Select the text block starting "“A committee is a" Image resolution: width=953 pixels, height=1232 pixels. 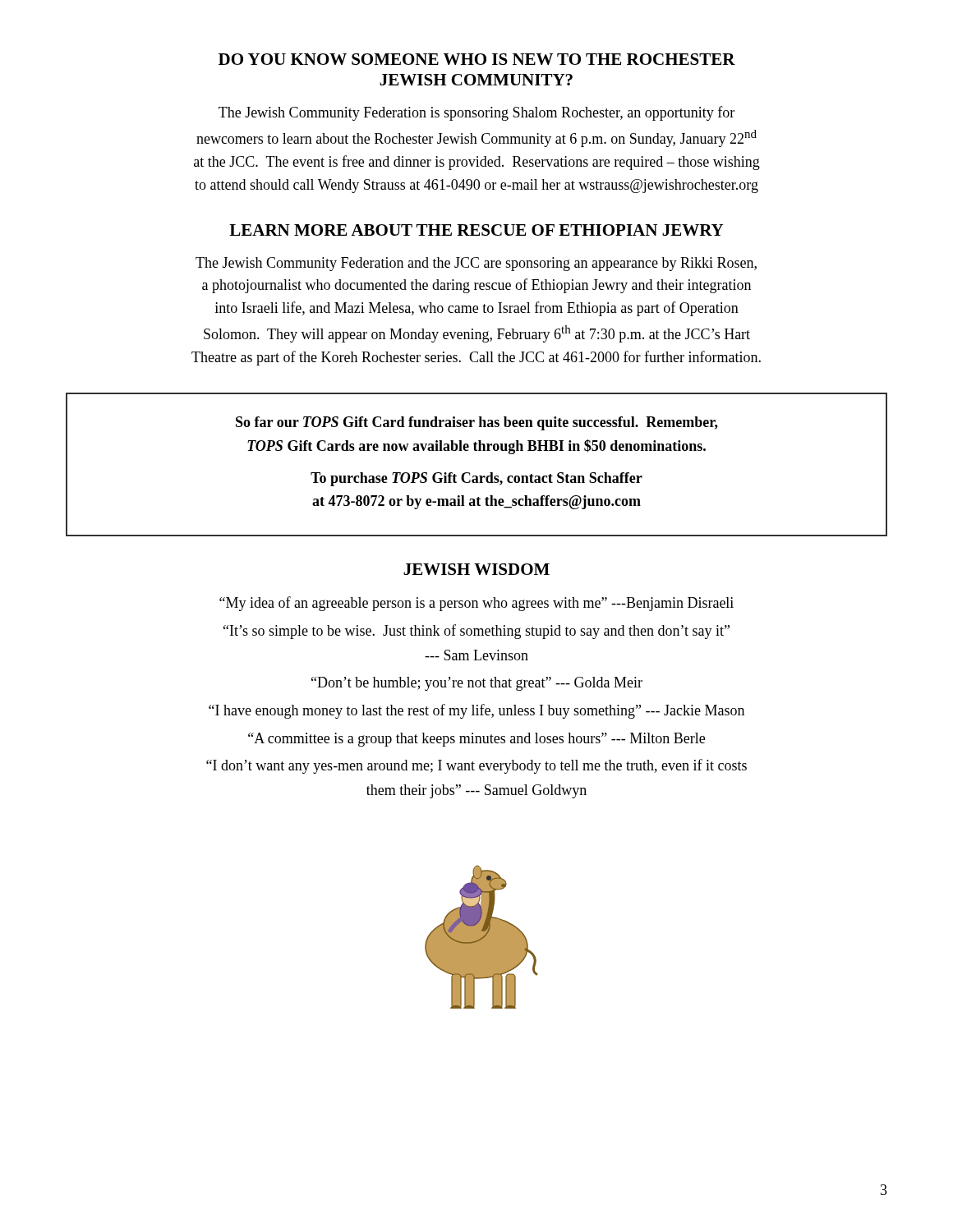coord(476,738)
